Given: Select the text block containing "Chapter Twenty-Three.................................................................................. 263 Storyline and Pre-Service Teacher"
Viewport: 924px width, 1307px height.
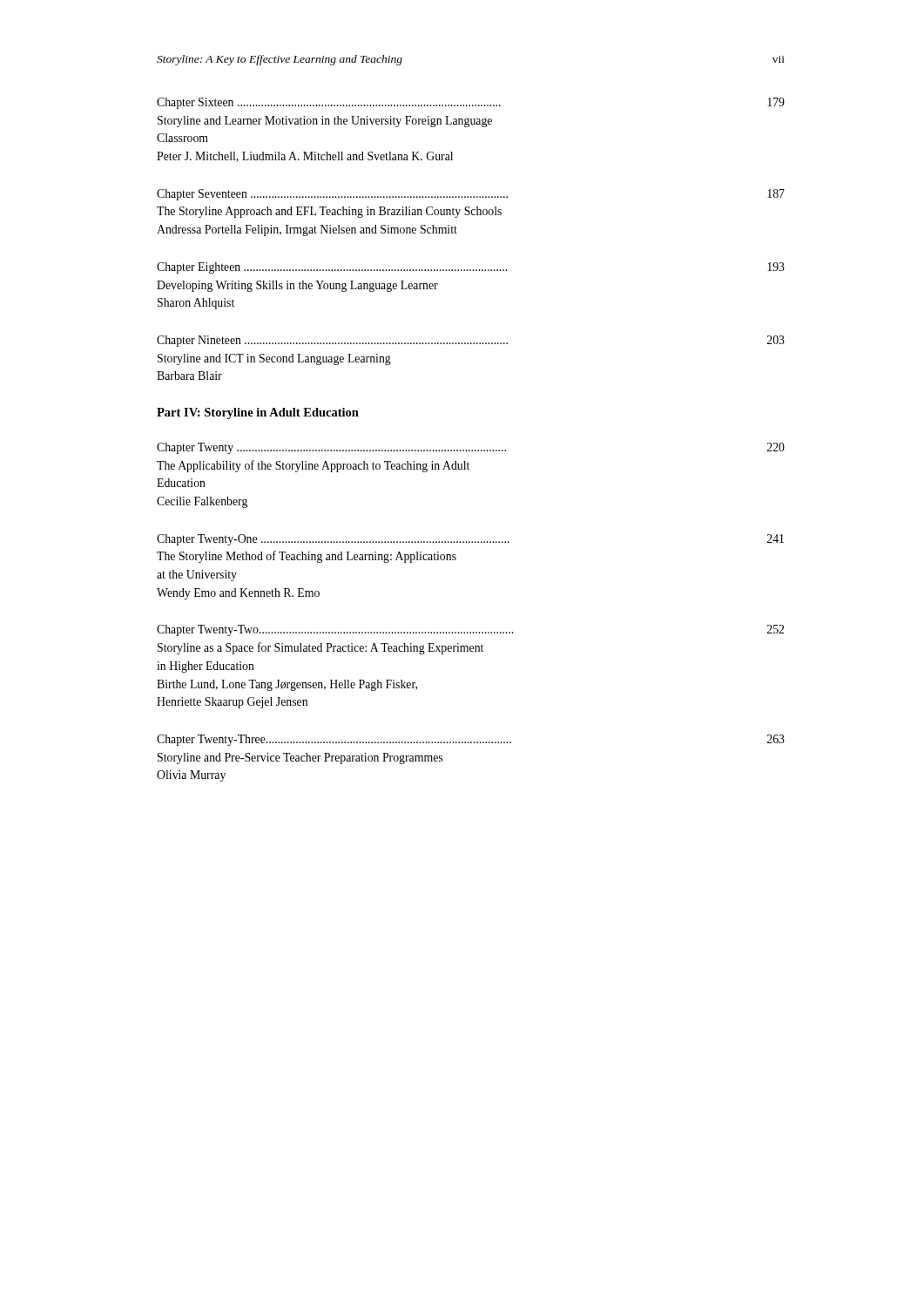Looking at the screenshot, I should (x=471, y=740).
